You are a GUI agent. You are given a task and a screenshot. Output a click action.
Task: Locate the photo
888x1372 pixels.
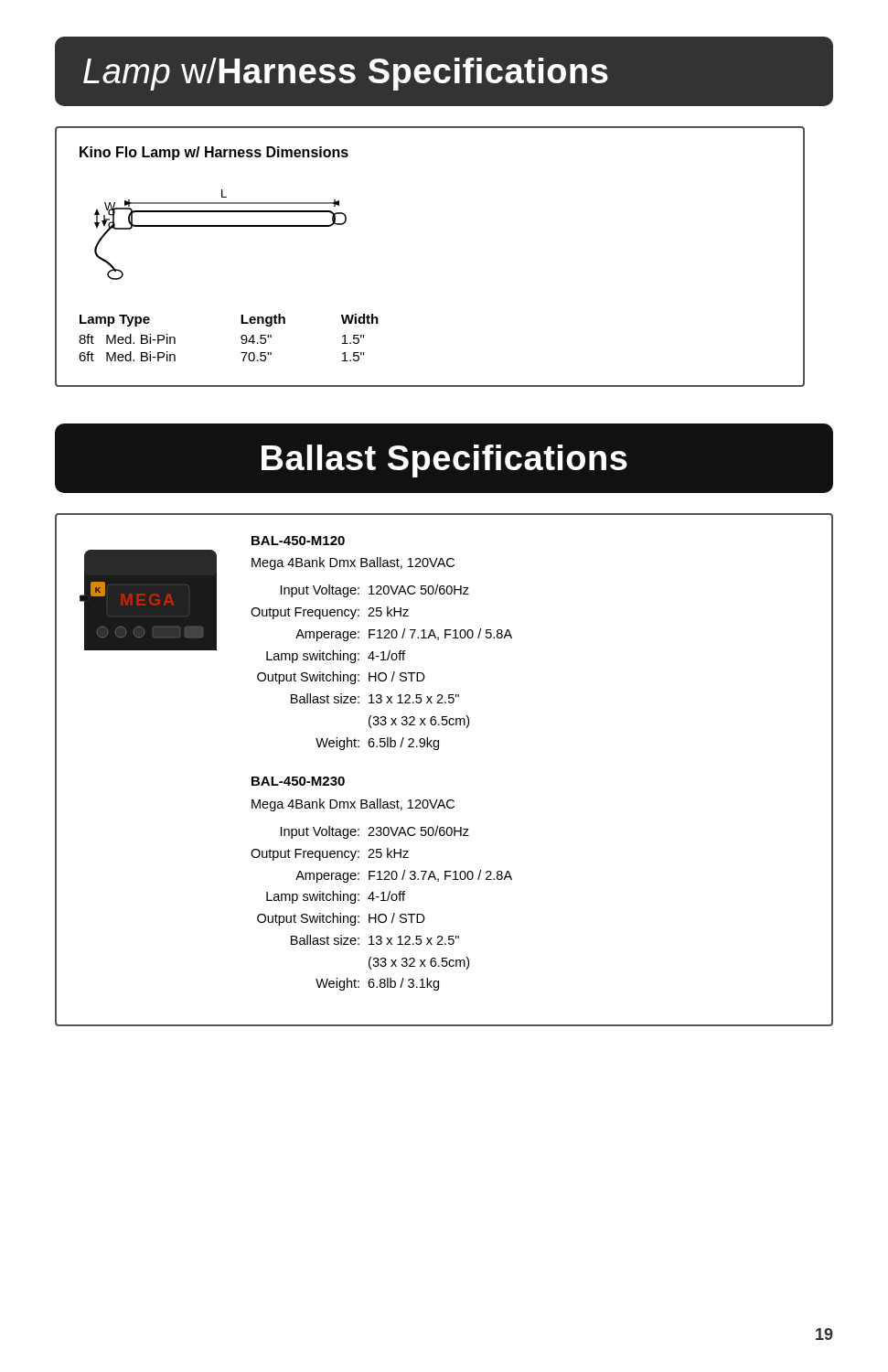point(150,602)
